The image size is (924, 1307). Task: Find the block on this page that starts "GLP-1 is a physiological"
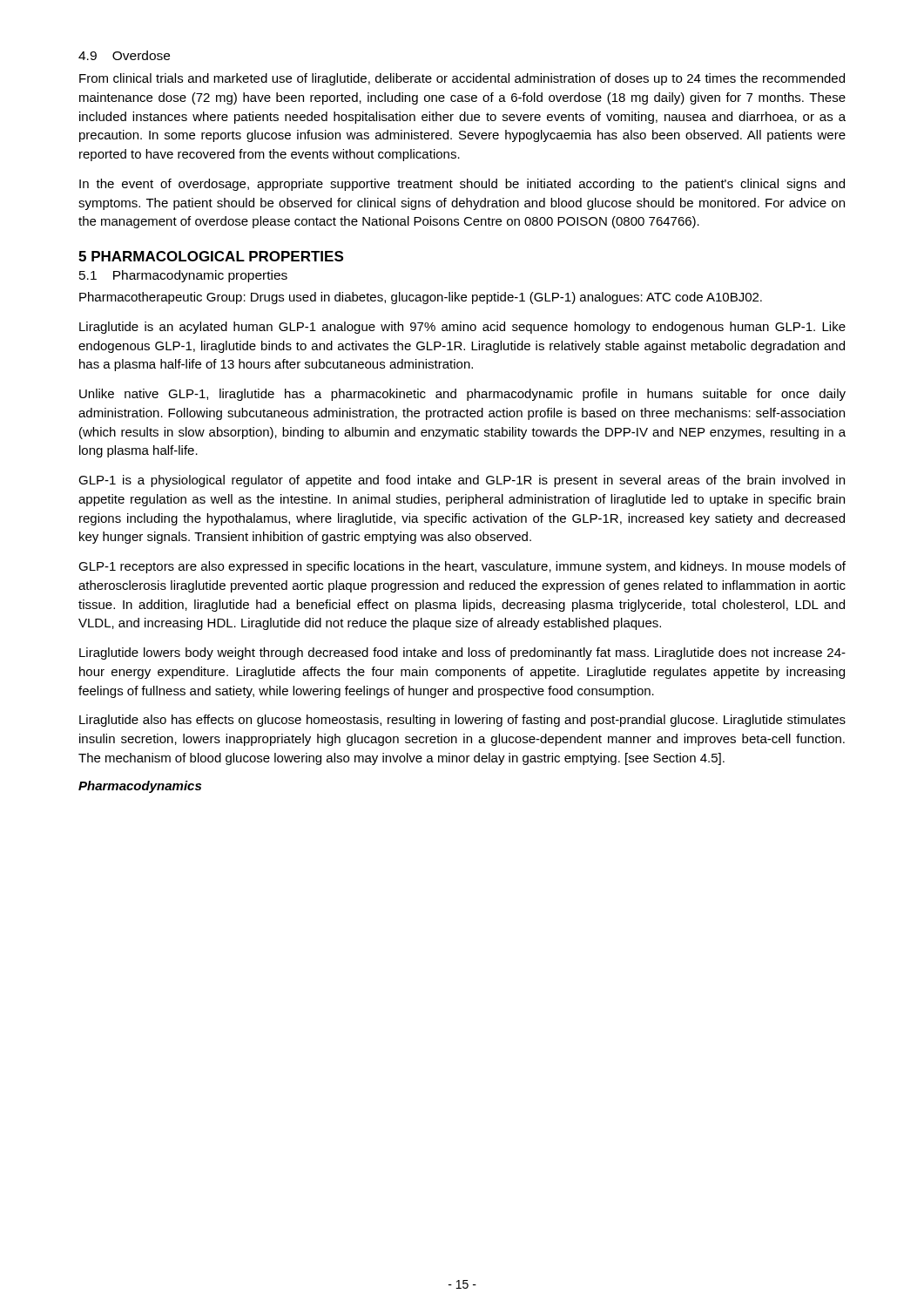point(462,508)
